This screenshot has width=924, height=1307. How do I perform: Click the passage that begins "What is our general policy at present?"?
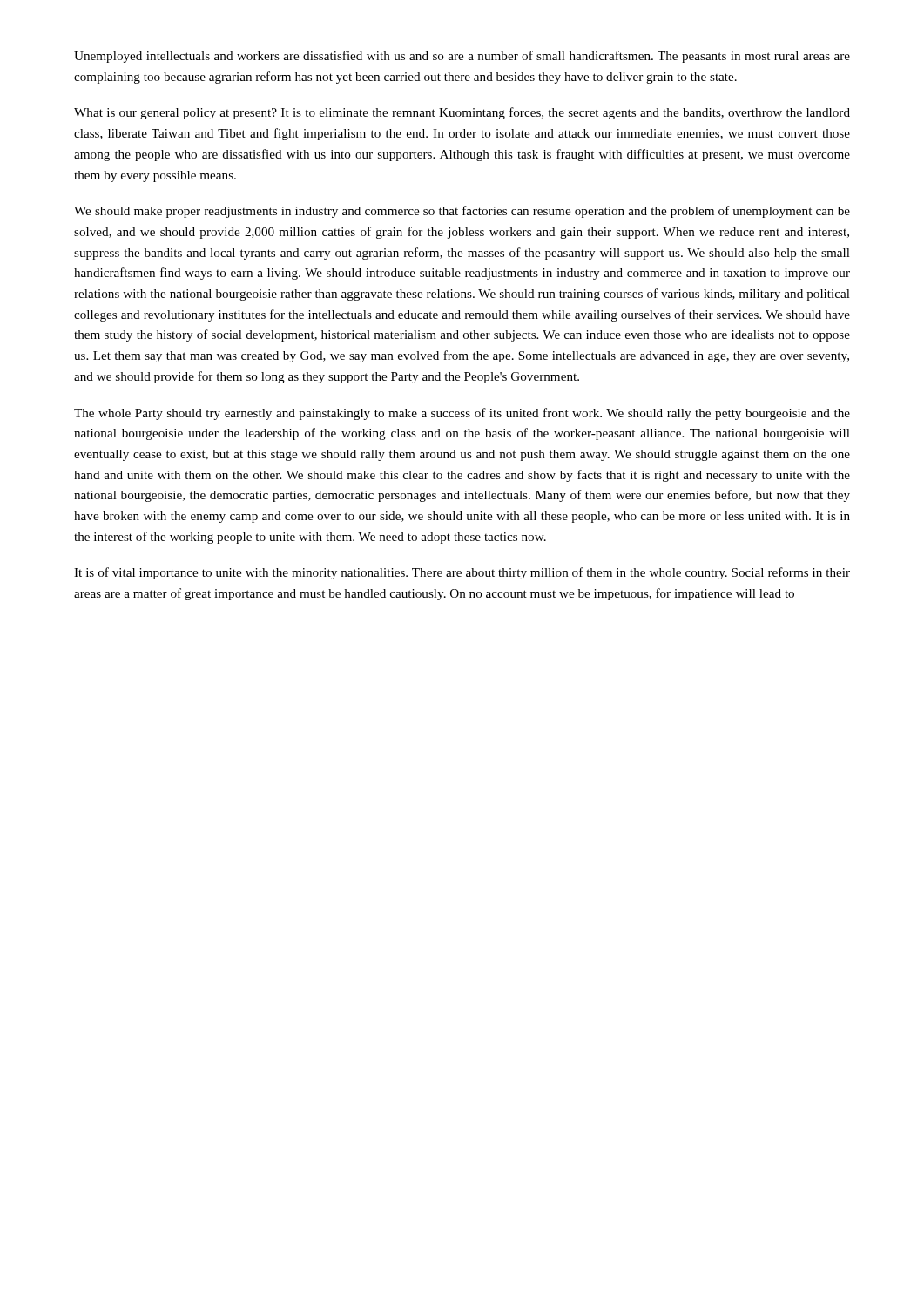coord(462,143)
